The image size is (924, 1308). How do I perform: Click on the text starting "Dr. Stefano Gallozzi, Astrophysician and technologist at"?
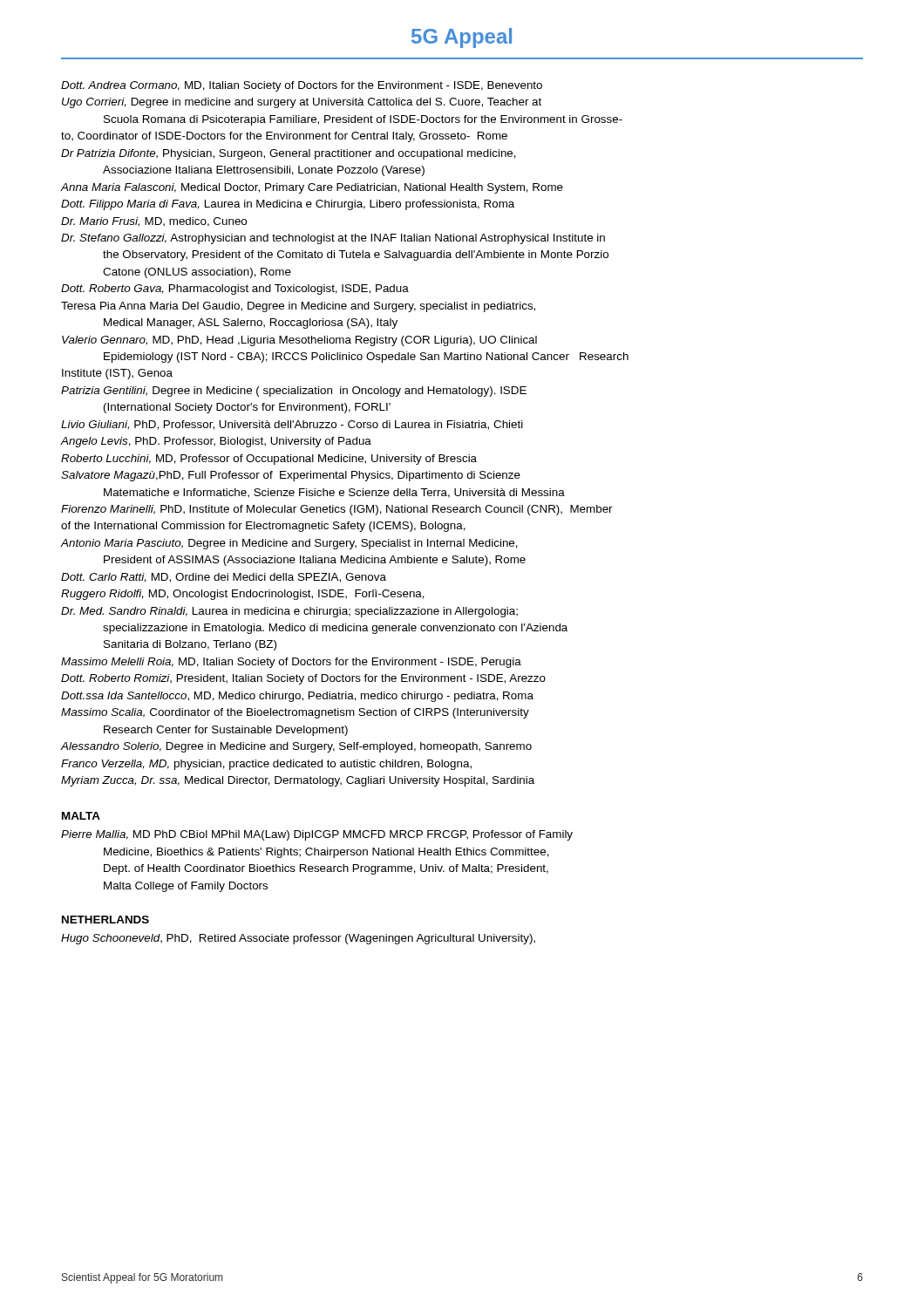(x=462, y=256)
